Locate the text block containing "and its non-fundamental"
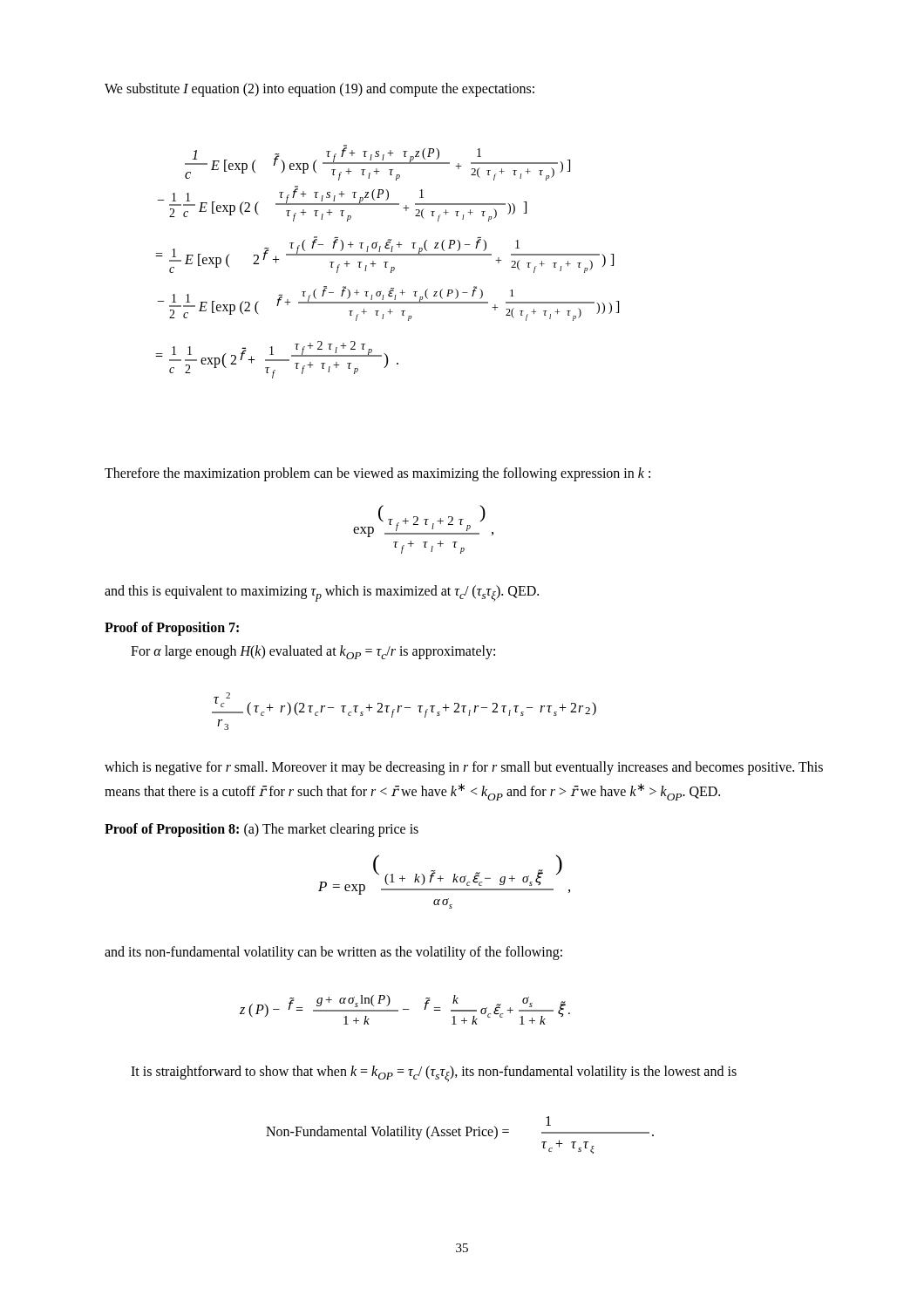 coord(334,952)
